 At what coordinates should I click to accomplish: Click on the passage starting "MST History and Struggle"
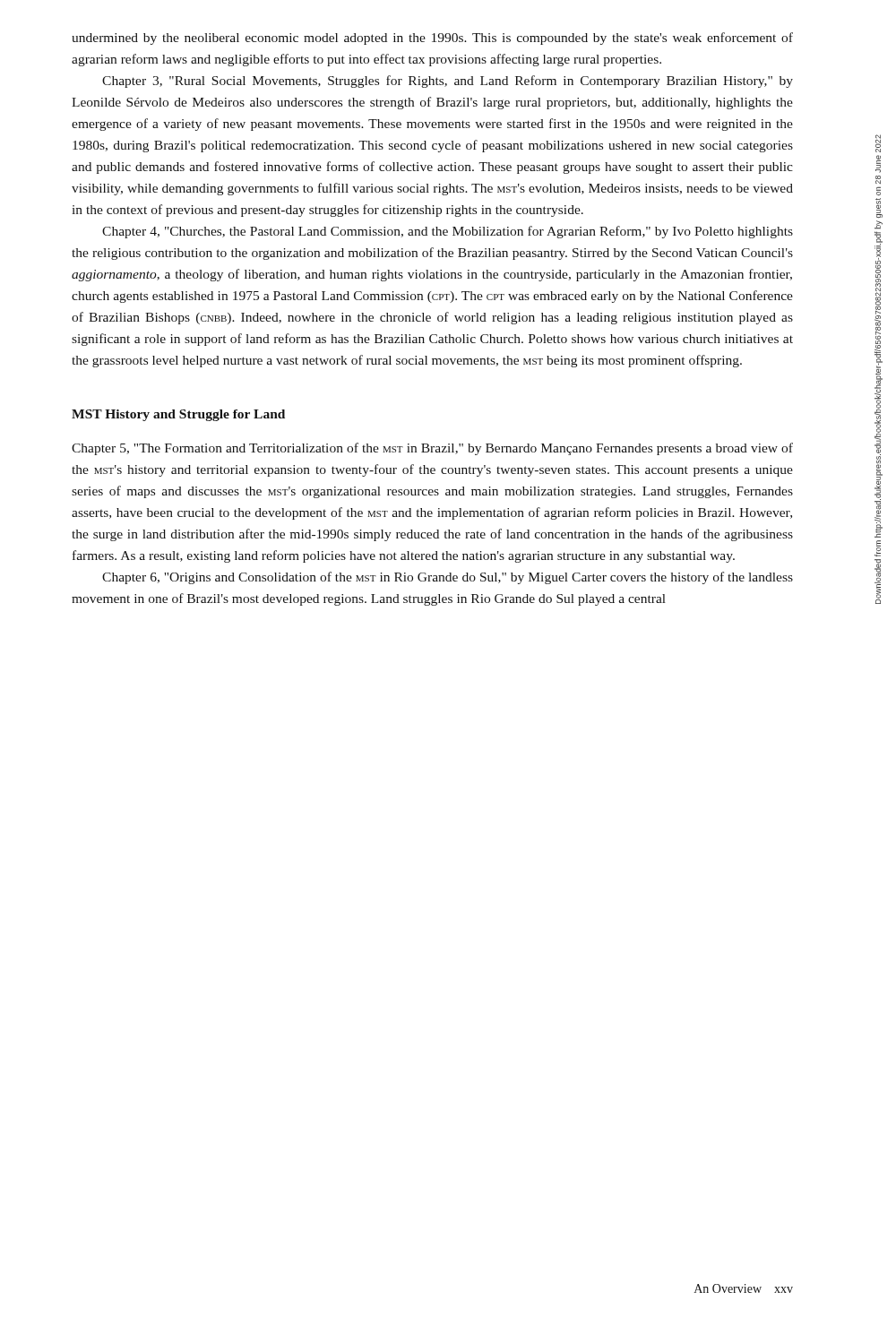click(x=178, y=415)
